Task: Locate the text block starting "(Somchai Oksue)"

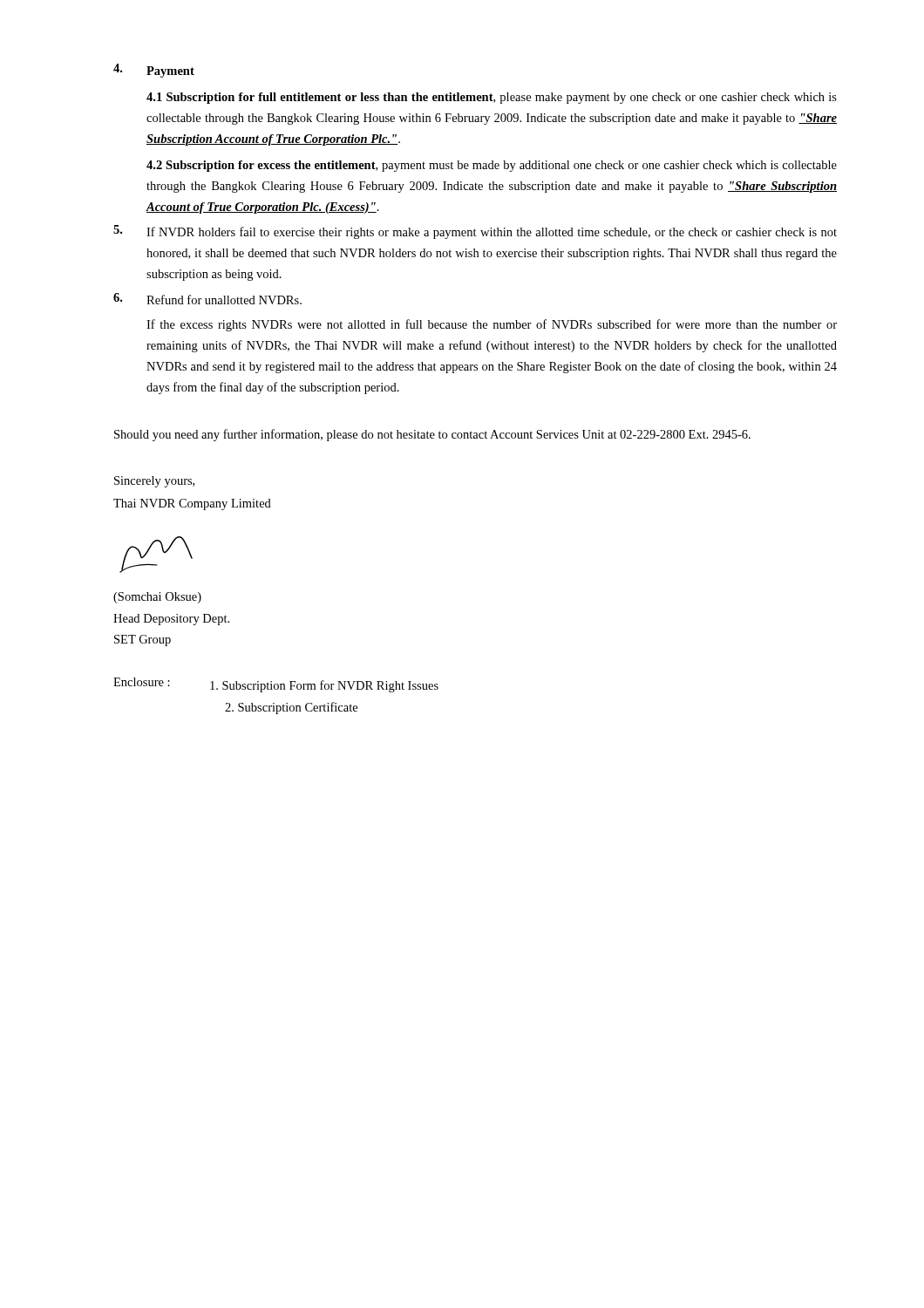Action: (157, 597)
